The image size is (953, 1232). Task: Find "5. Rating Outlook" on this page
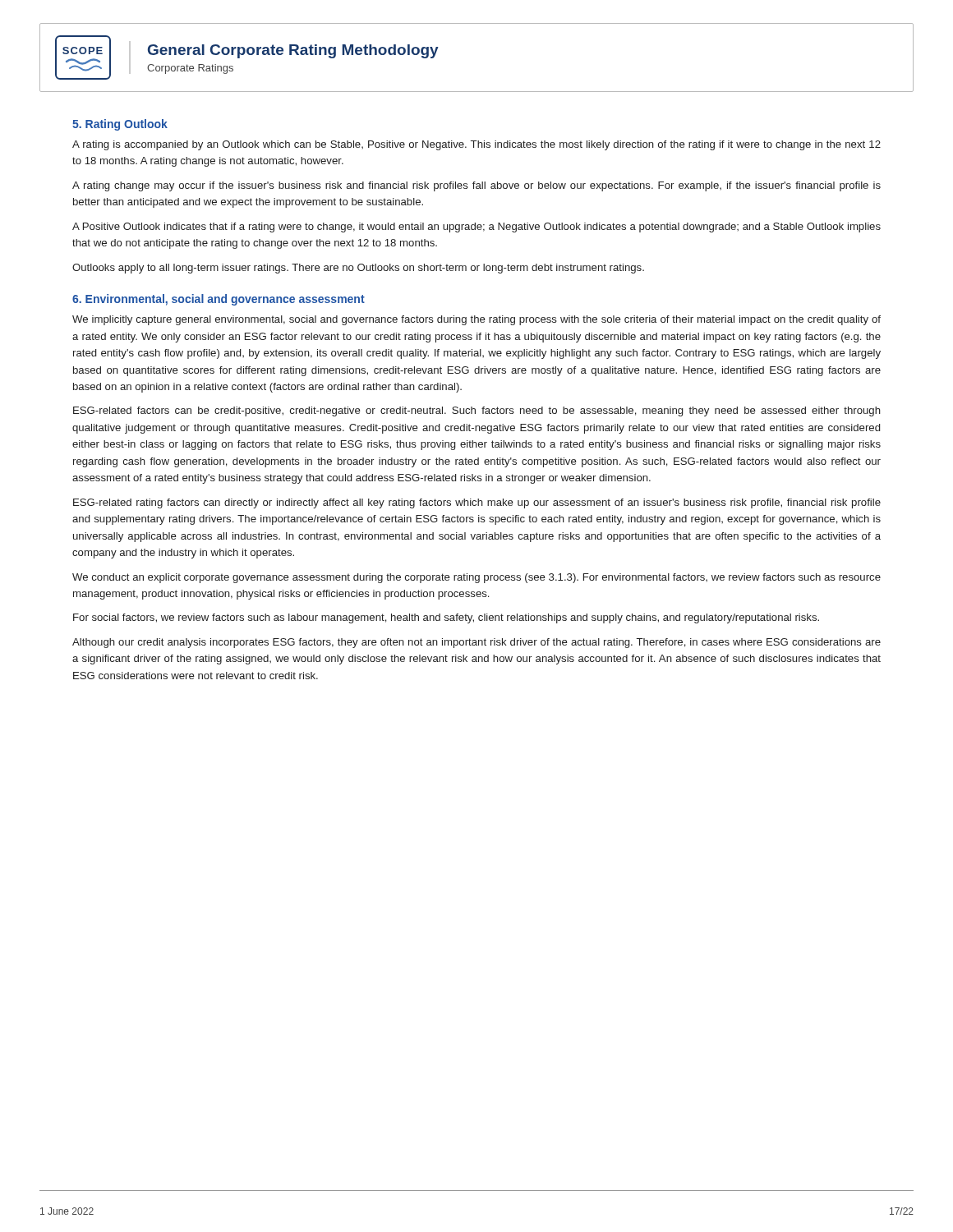coord(120,124)
